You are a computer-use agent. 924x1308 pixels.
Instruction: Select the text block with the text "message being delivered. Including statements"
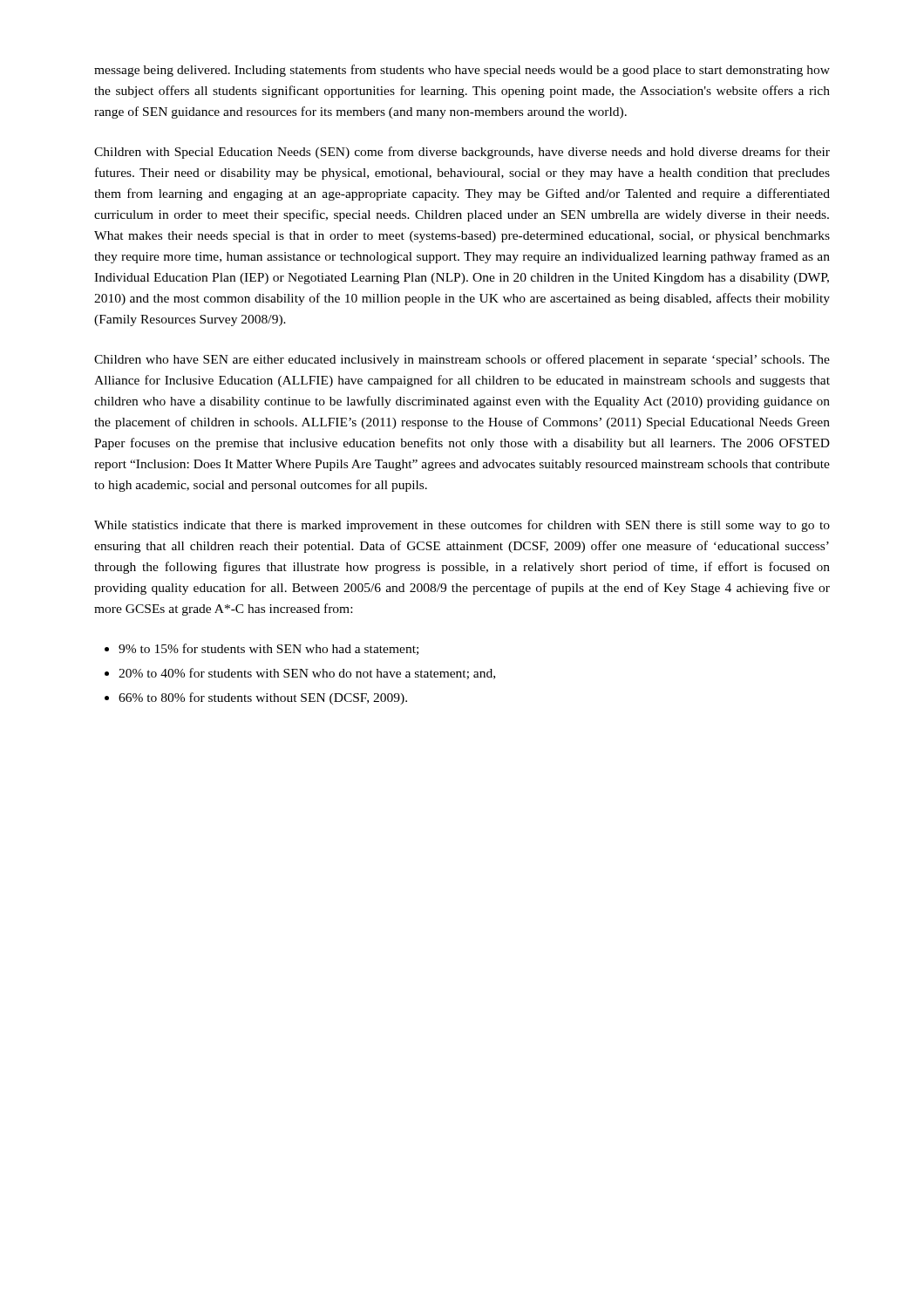coord(462,90)
